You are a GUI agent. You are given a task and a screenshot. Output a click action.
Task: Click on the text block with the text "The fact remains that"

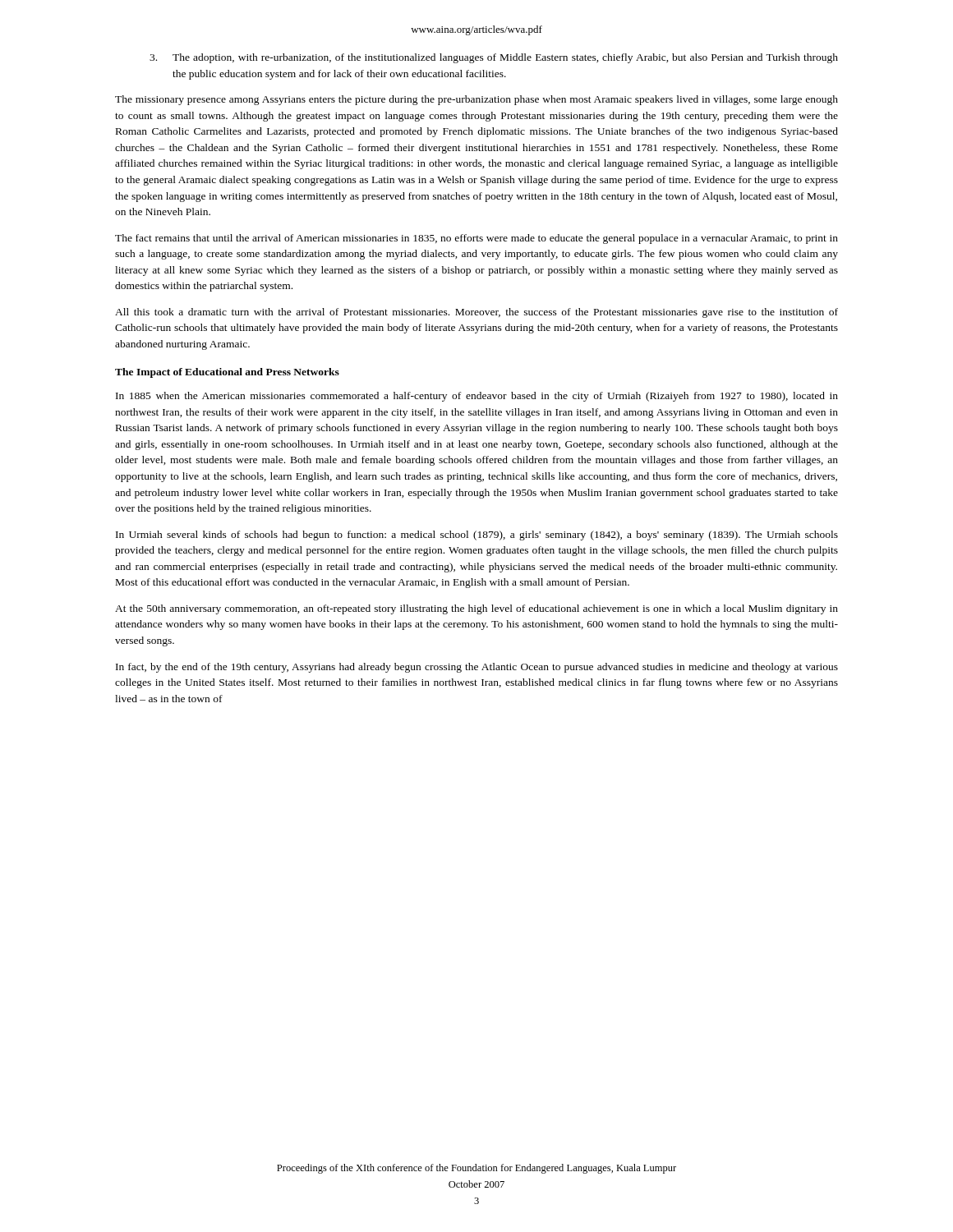pos(476,262)
